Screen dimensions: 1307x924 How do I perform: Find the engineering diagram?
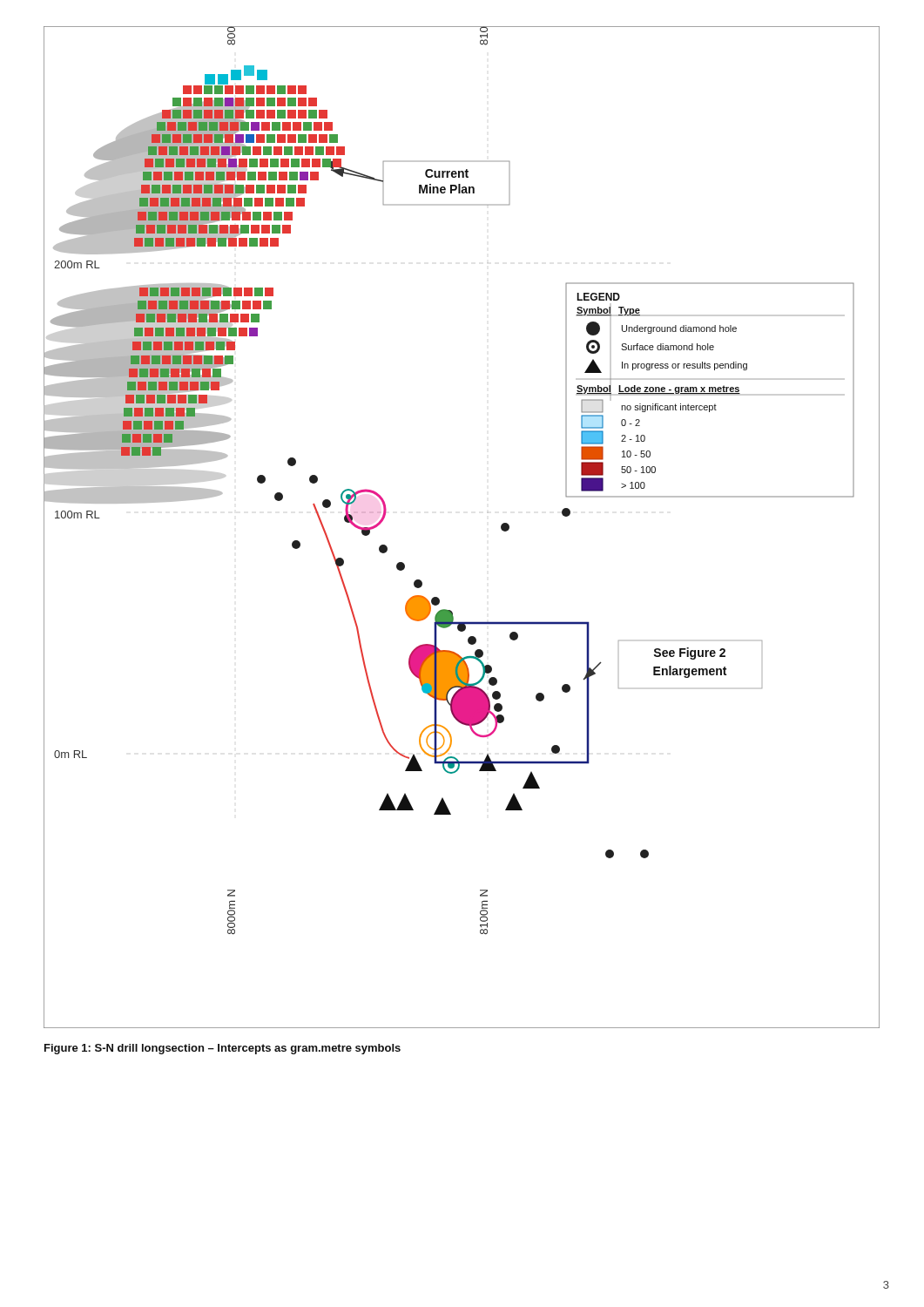pos(462,527)
